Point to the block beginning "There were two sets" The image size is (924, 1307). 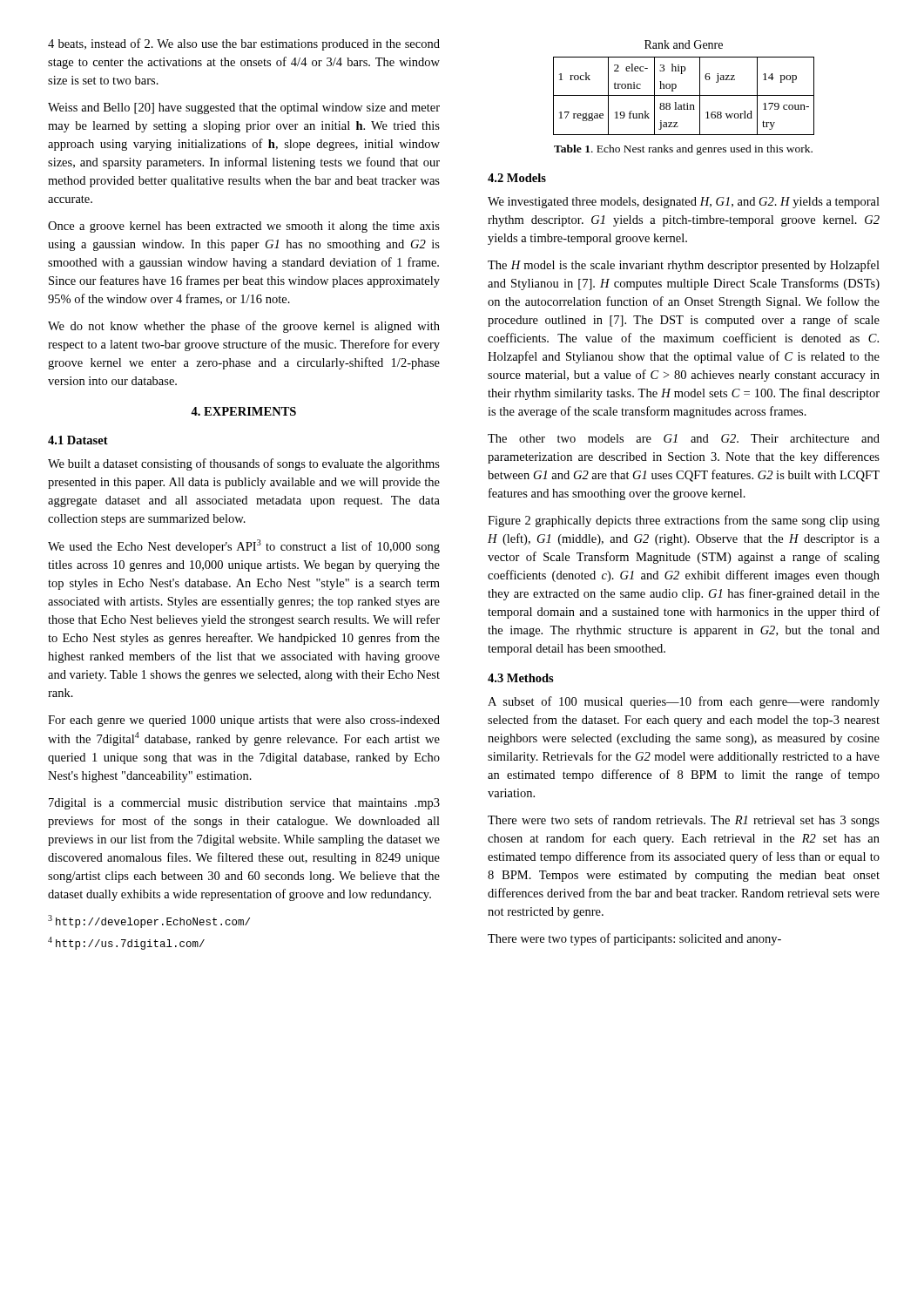tap(684, 865)
